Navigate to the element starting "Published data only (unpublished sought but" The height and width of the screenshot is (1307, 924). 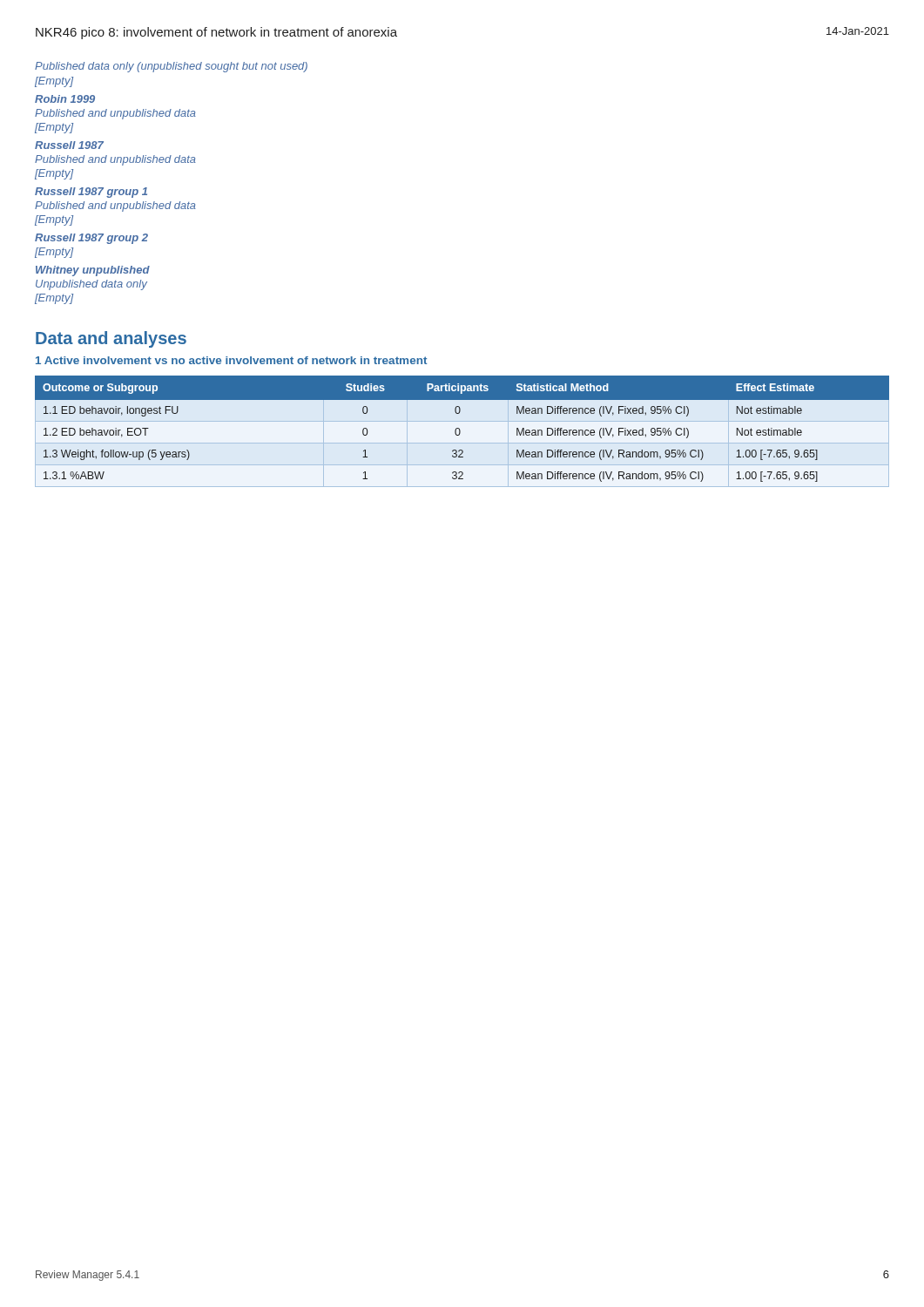pos(171,66)
